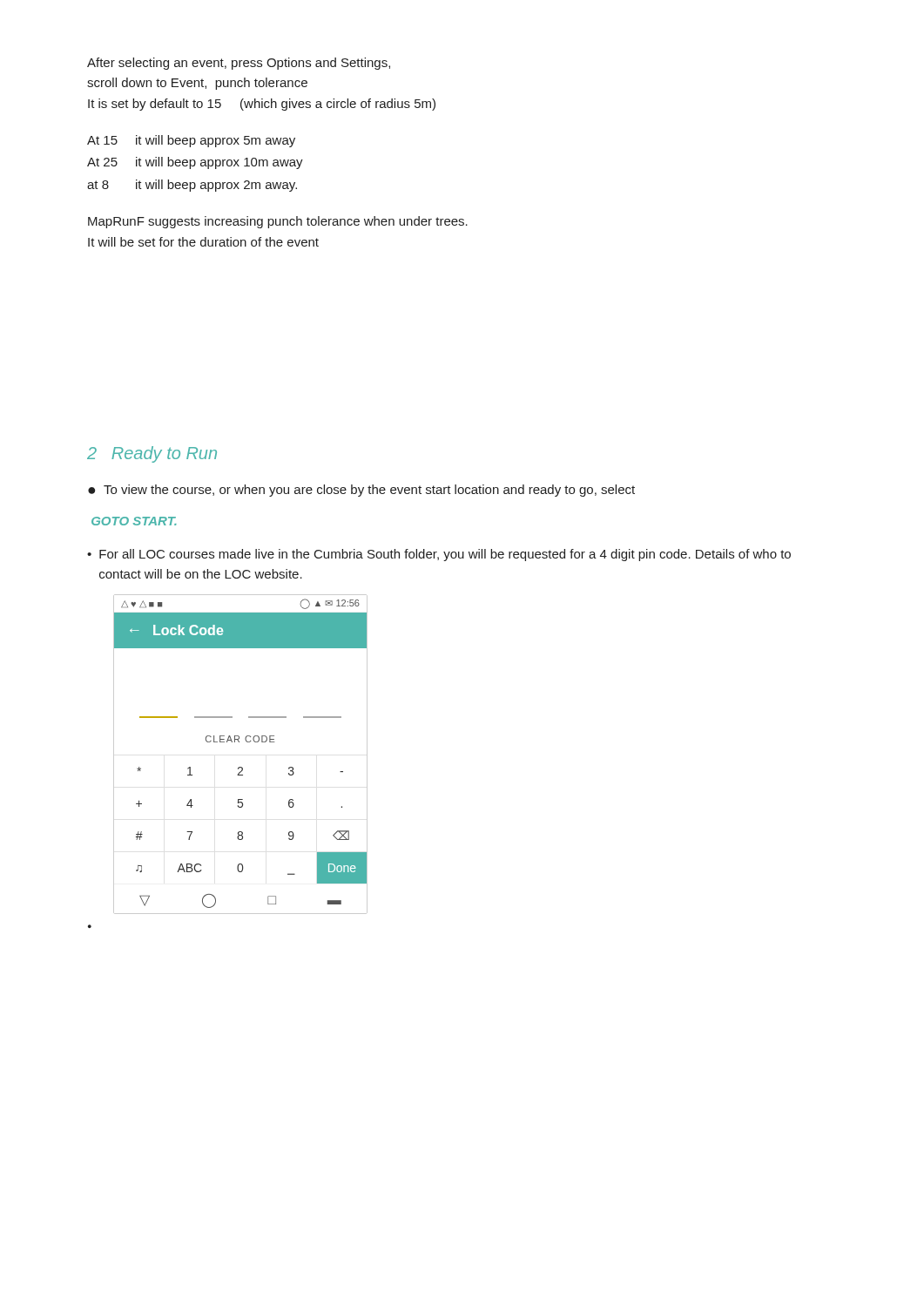Click a screenshot

pyautogui.click(x=462, y=763)
